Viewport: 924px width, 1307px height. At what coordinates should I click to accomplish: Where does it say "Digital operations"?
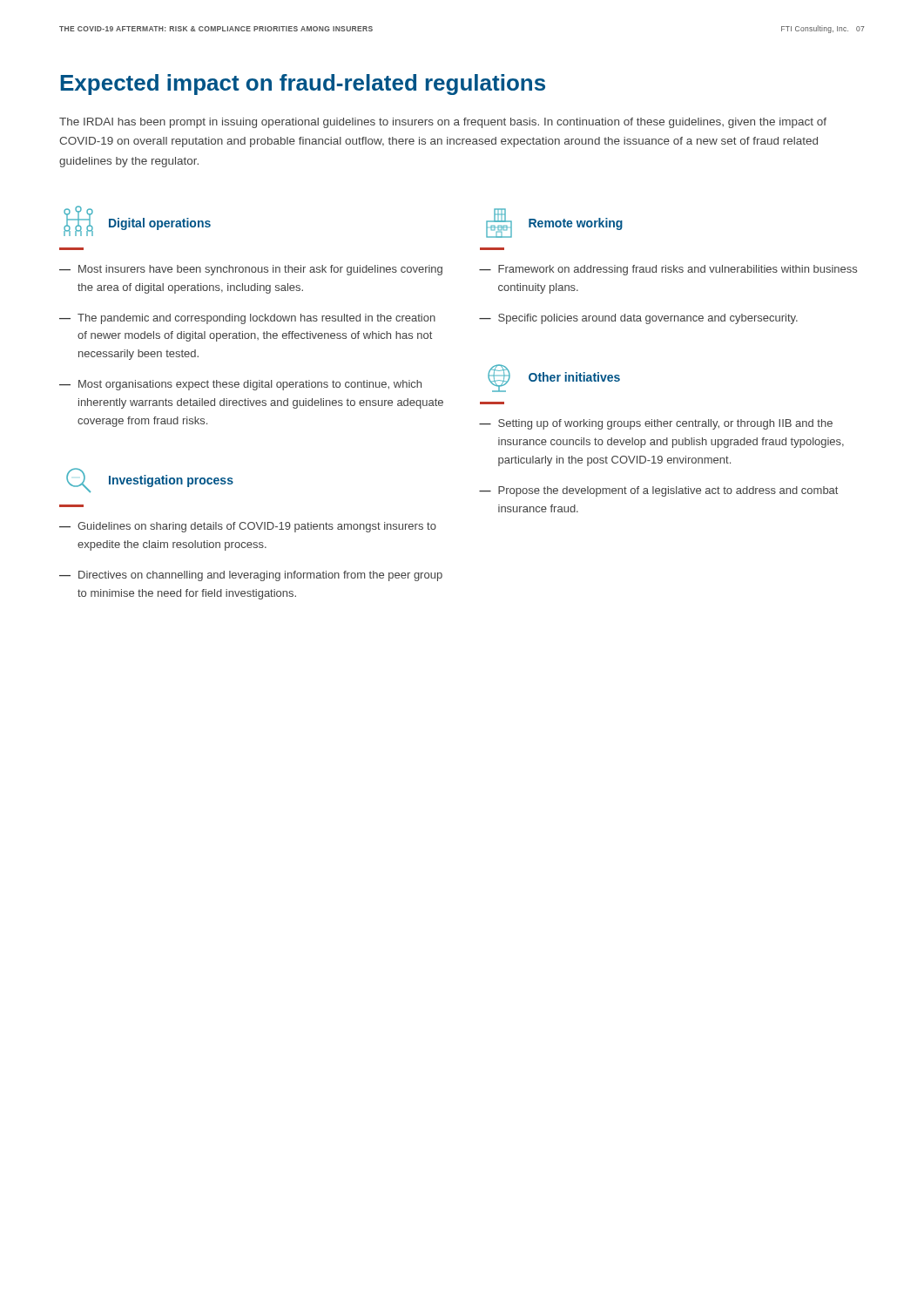tap(137, 221)
